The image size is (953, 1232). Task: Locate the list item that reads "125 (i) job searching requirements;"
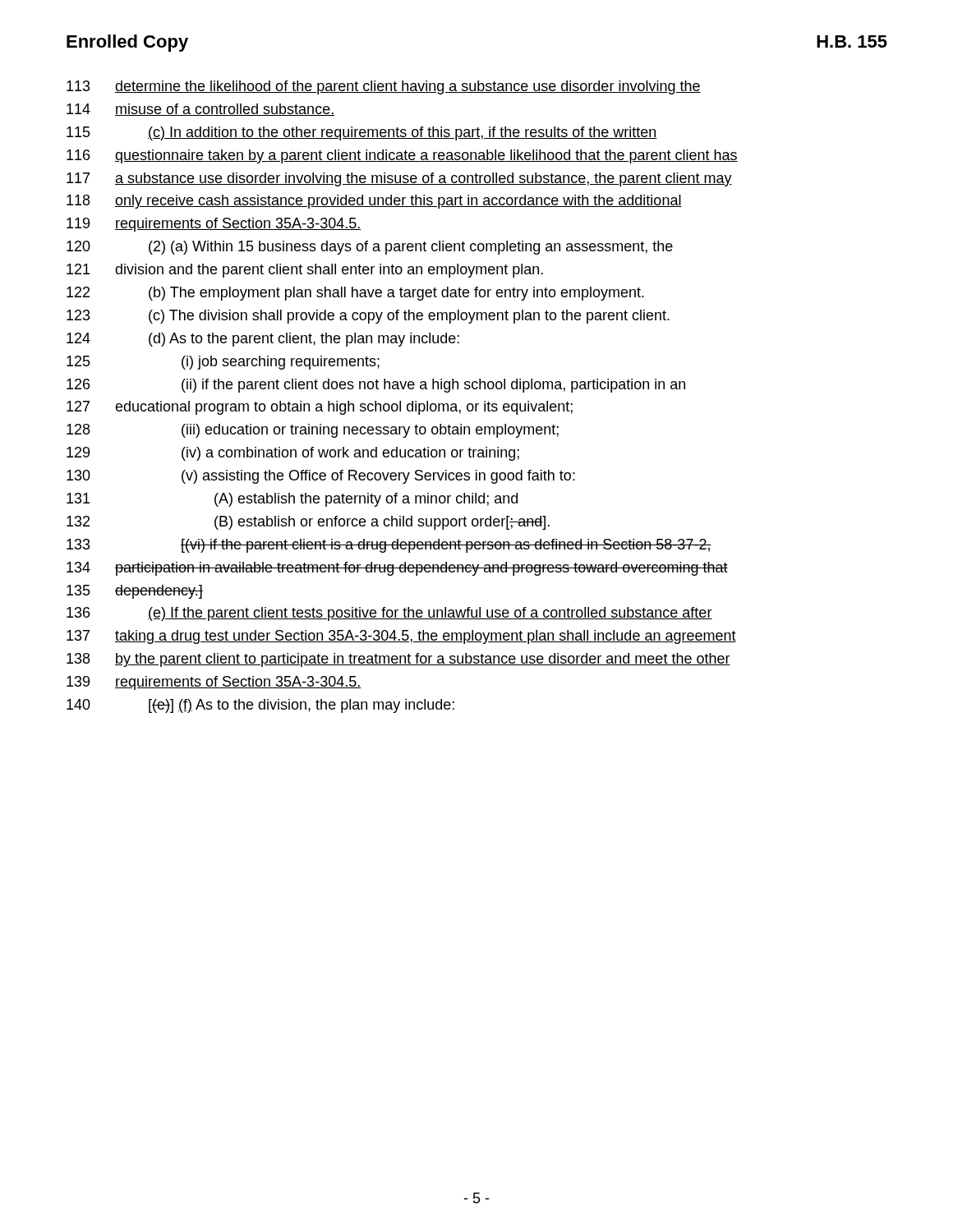tap(223, 363)
